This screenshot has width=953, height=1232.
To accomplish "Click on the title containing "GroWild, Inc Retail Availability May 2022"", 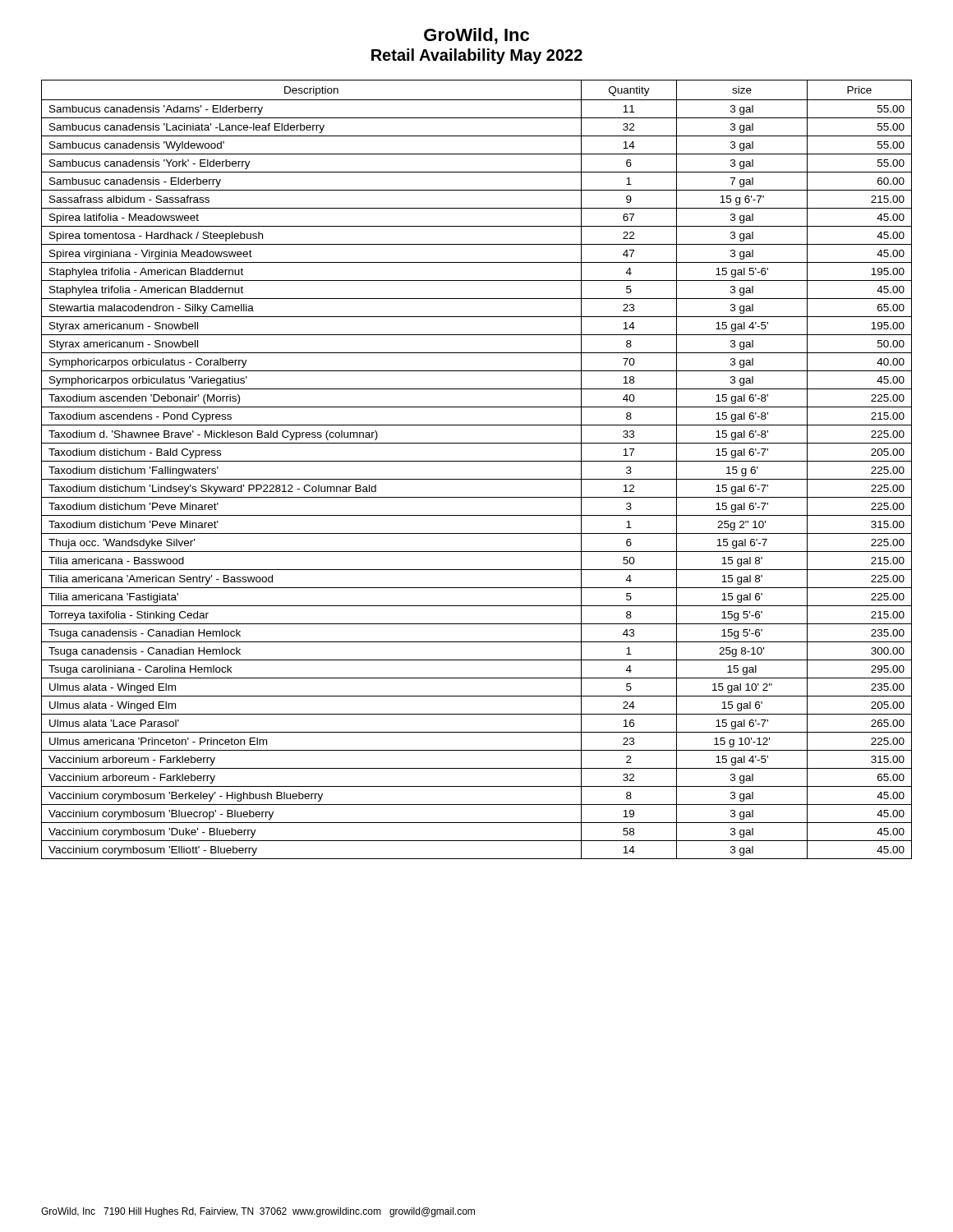I will [x=476, y=45].
